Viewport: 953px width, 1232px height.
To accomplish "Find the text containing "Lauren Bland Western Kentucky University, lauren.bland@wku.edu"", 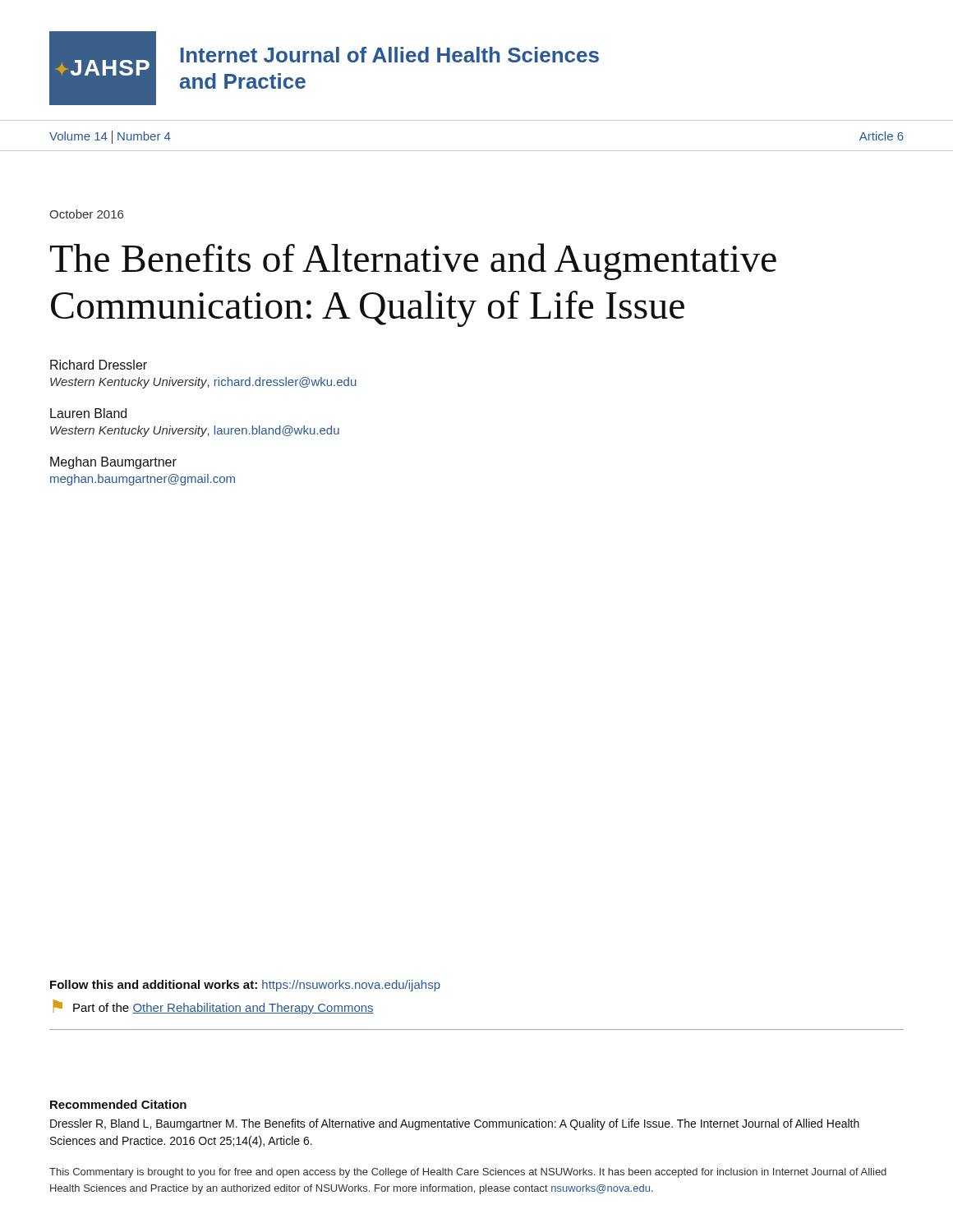I will 88,413.
